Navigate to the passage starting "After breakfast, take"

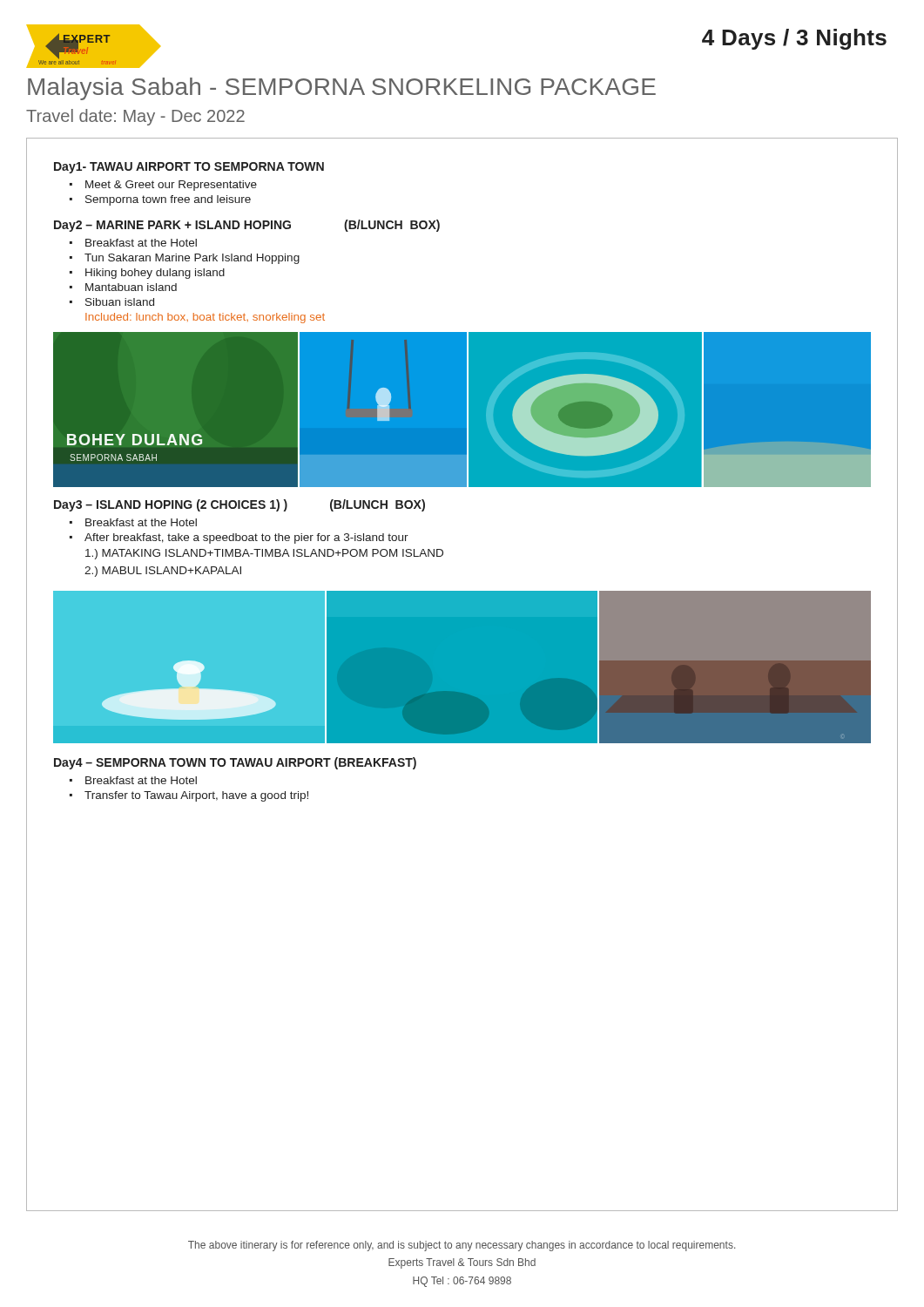(x=240, y=538)
